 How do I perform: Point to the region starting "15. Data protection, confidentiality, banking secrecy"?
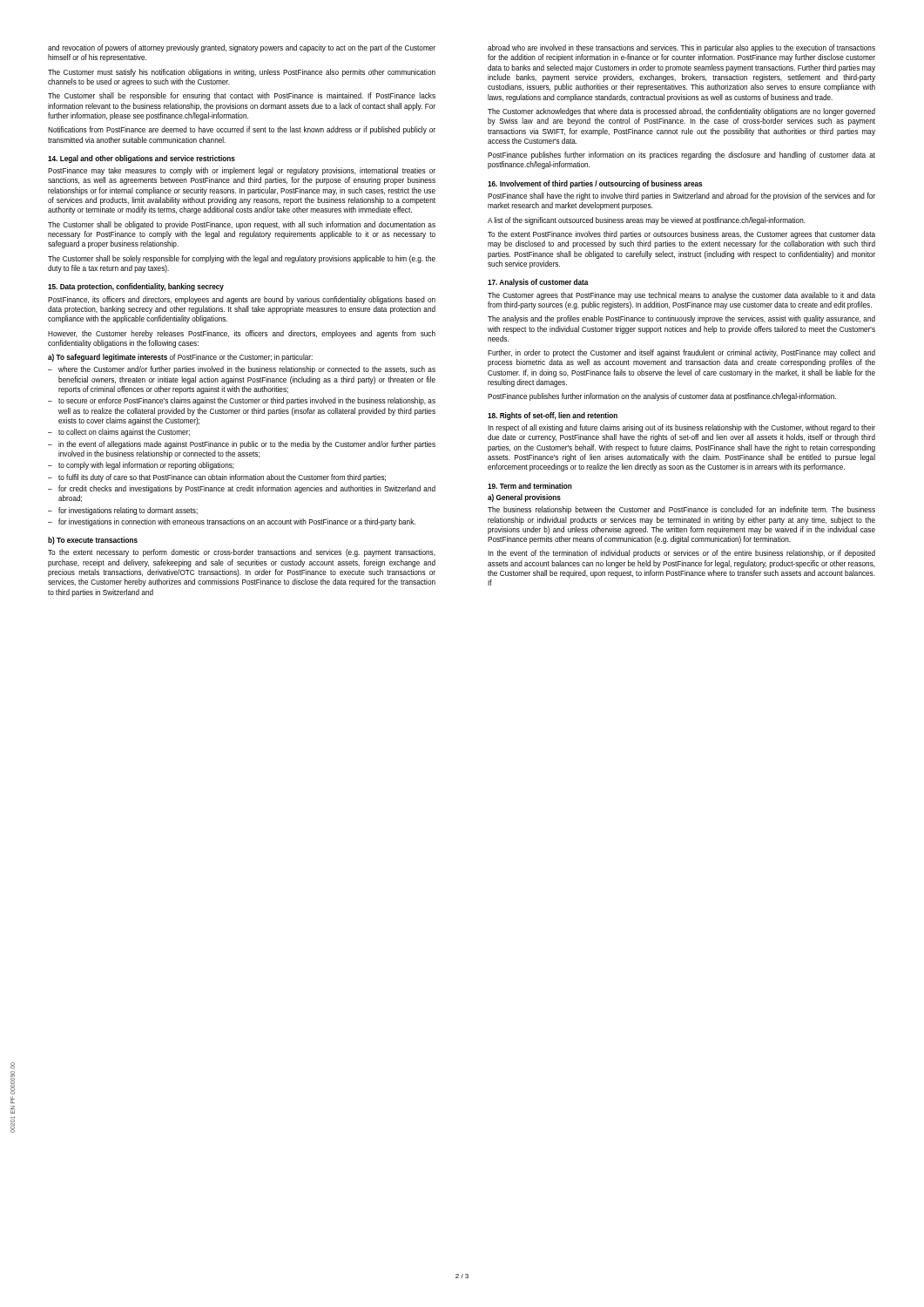pos(136,287)
